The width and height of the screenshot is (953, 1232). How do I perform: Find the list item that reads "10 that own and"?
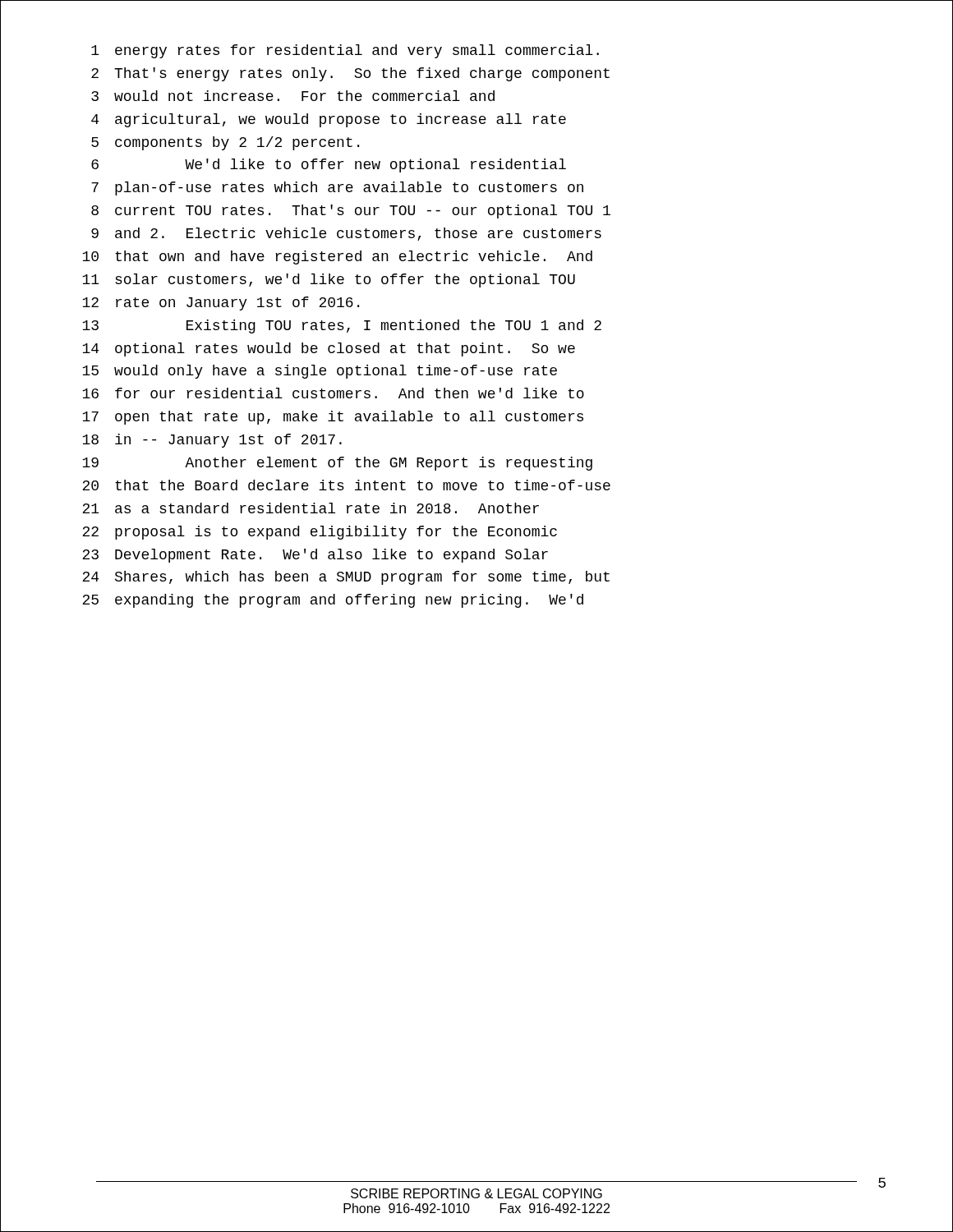click(476, 258)
